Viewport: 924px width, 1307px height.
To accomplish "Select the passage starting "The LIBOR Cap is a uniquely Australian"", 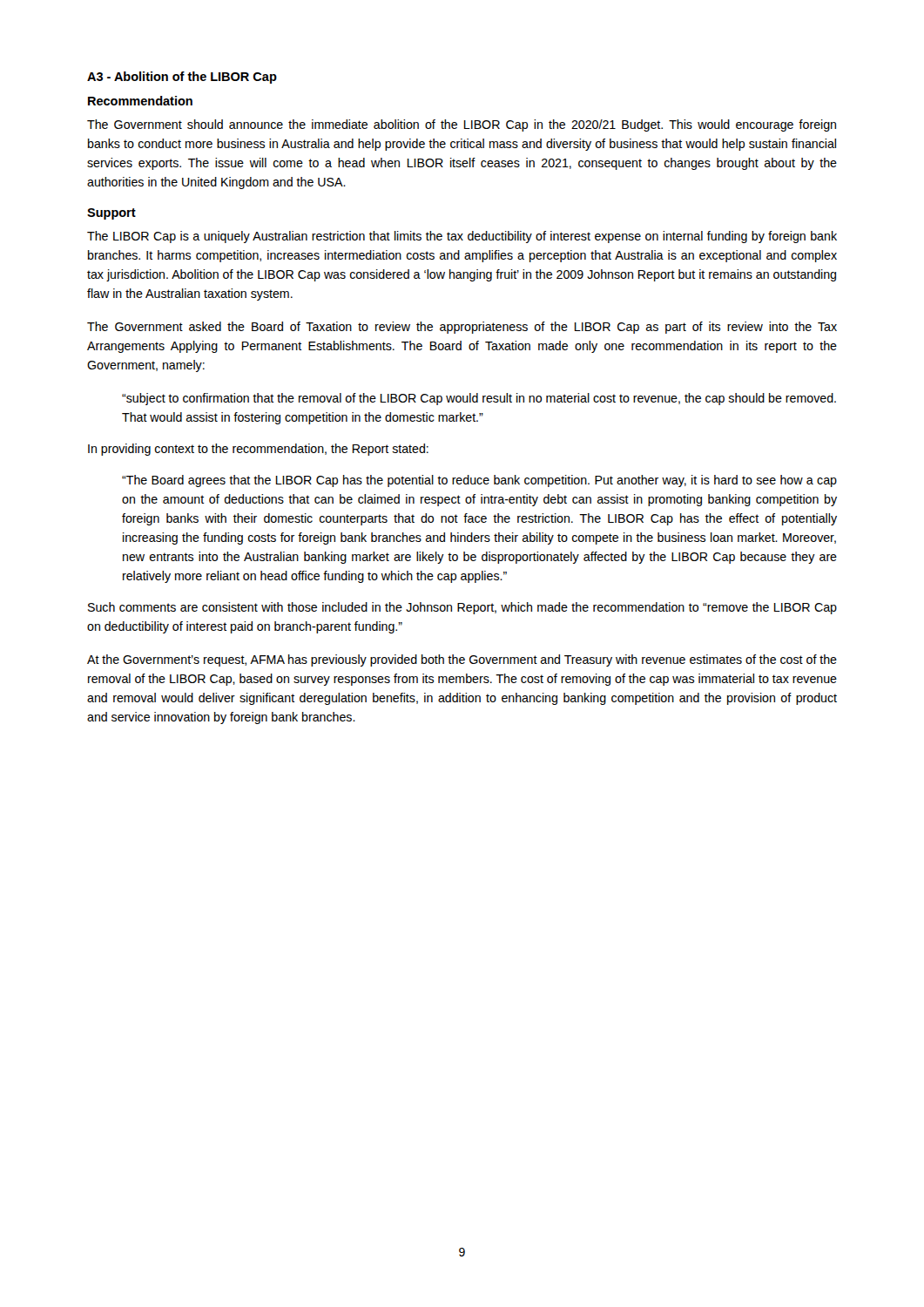I will coord(462,265).
